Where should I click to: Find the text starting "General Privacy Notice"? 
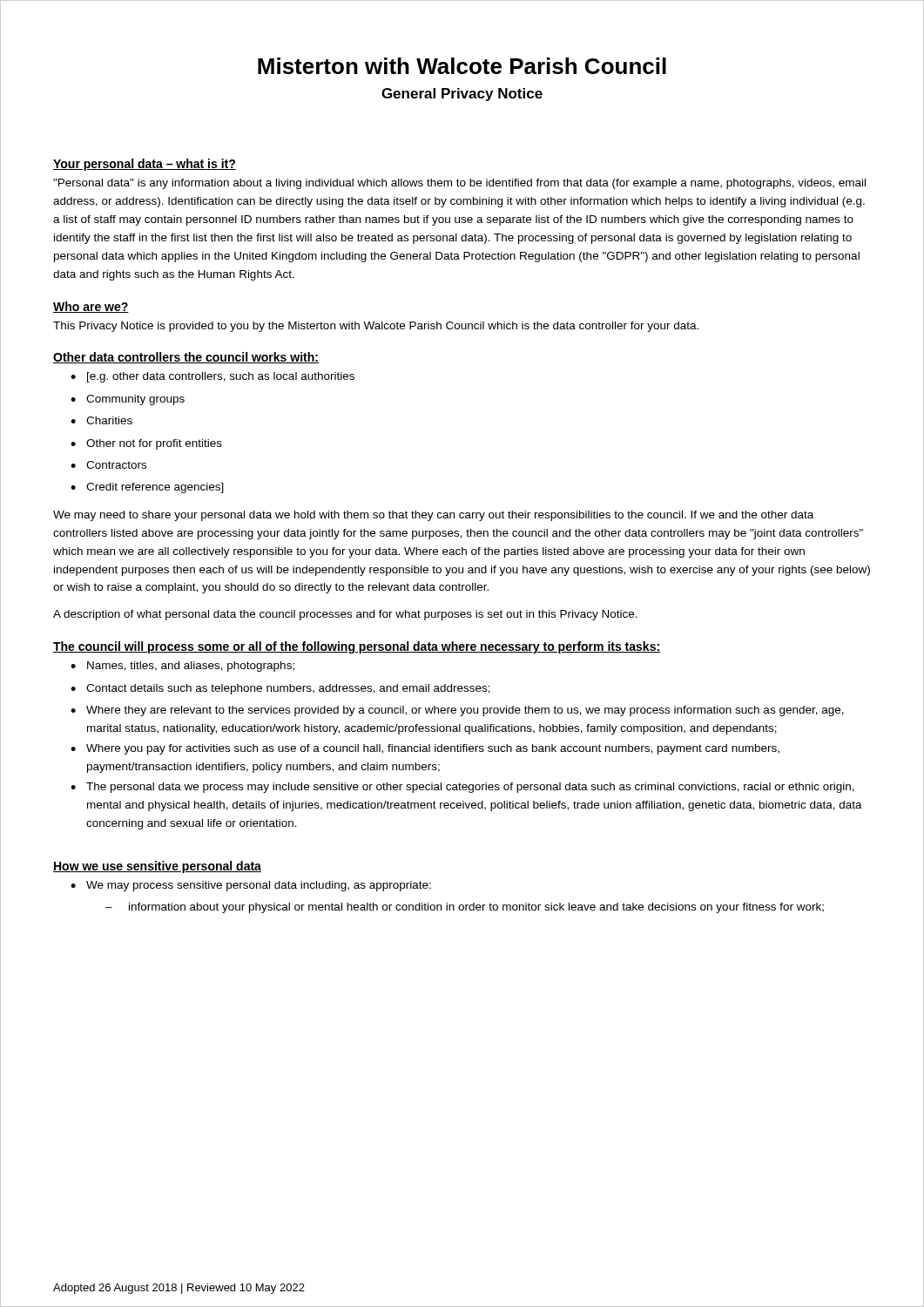(462, 94)
